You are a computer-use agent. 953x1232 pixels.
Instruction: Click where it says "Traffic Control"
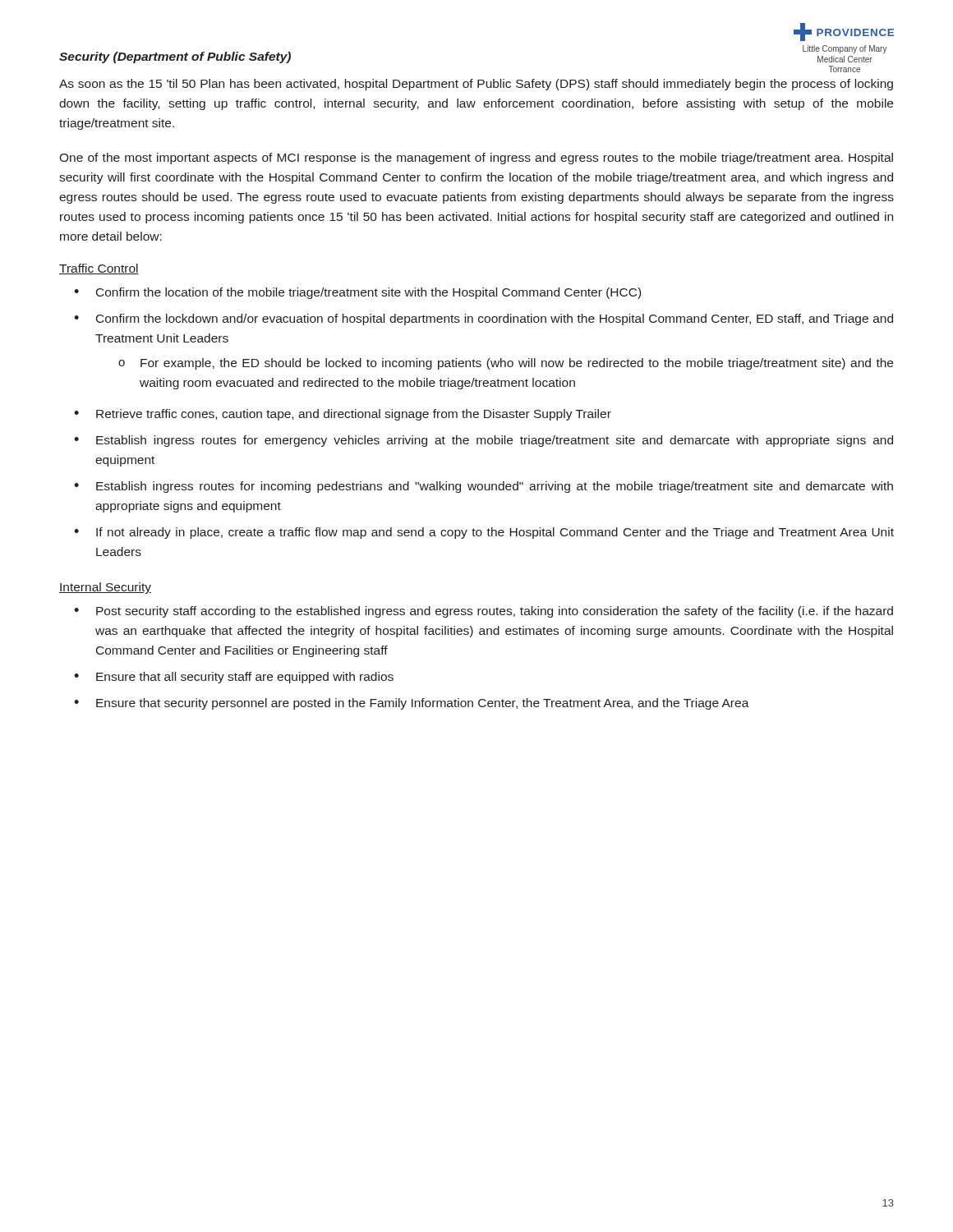click(99, 268)
